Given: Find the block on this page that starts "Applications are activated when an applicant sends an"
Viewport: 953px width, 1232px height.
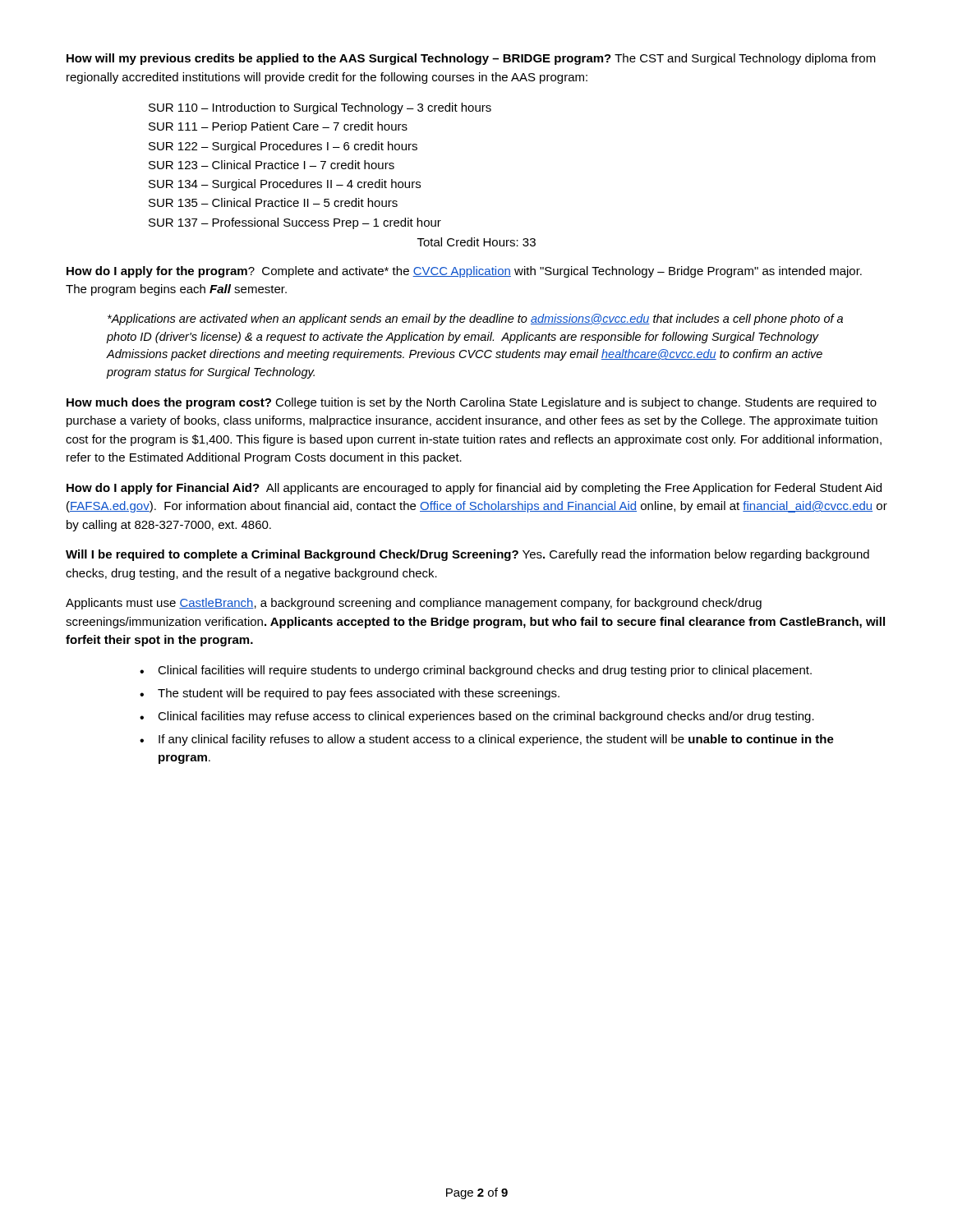Looking at the screenshot, I should click(475, 345).
